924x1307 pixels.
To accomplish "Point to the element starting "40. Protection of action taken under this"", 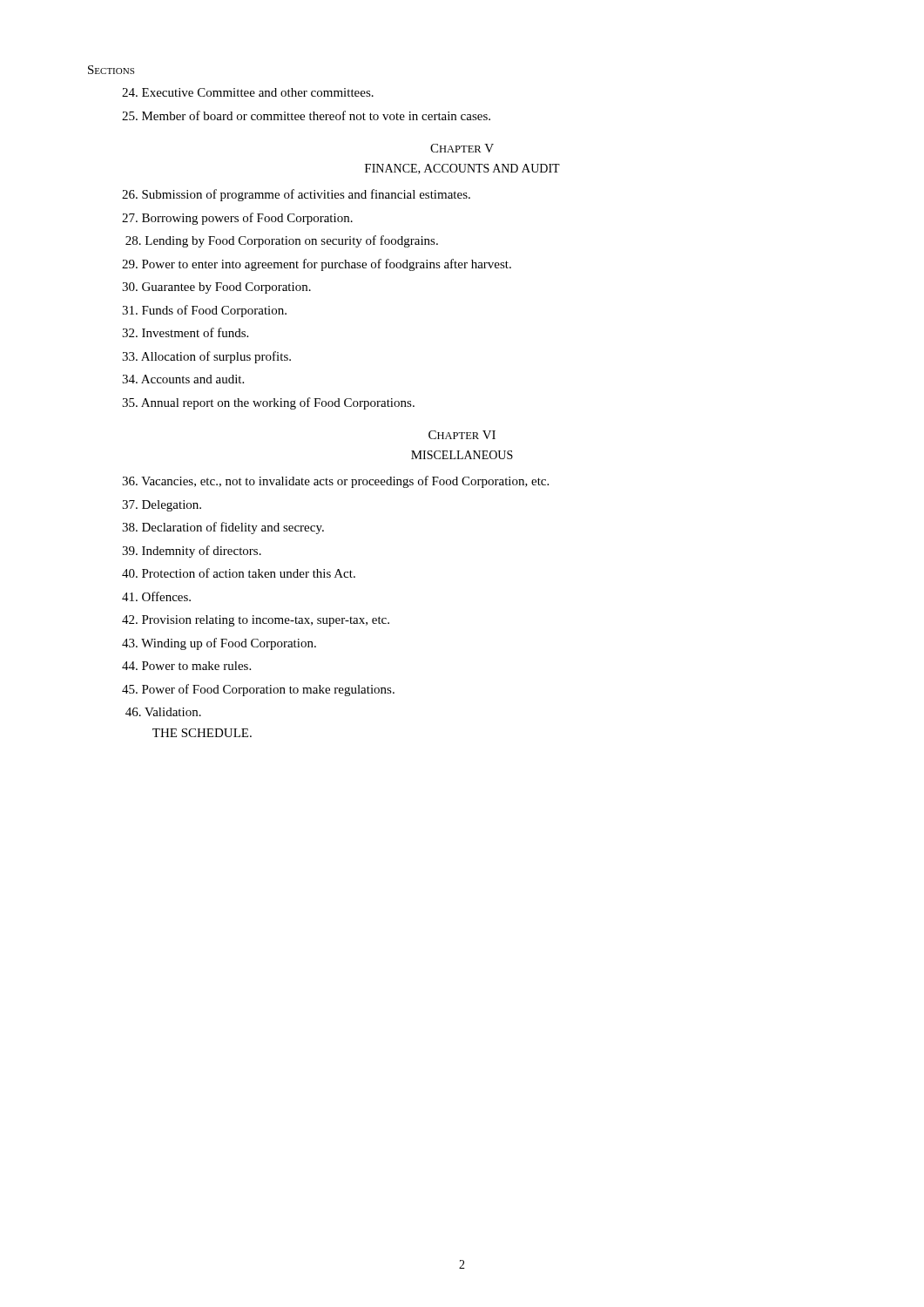I will click(x=239, y=573).
